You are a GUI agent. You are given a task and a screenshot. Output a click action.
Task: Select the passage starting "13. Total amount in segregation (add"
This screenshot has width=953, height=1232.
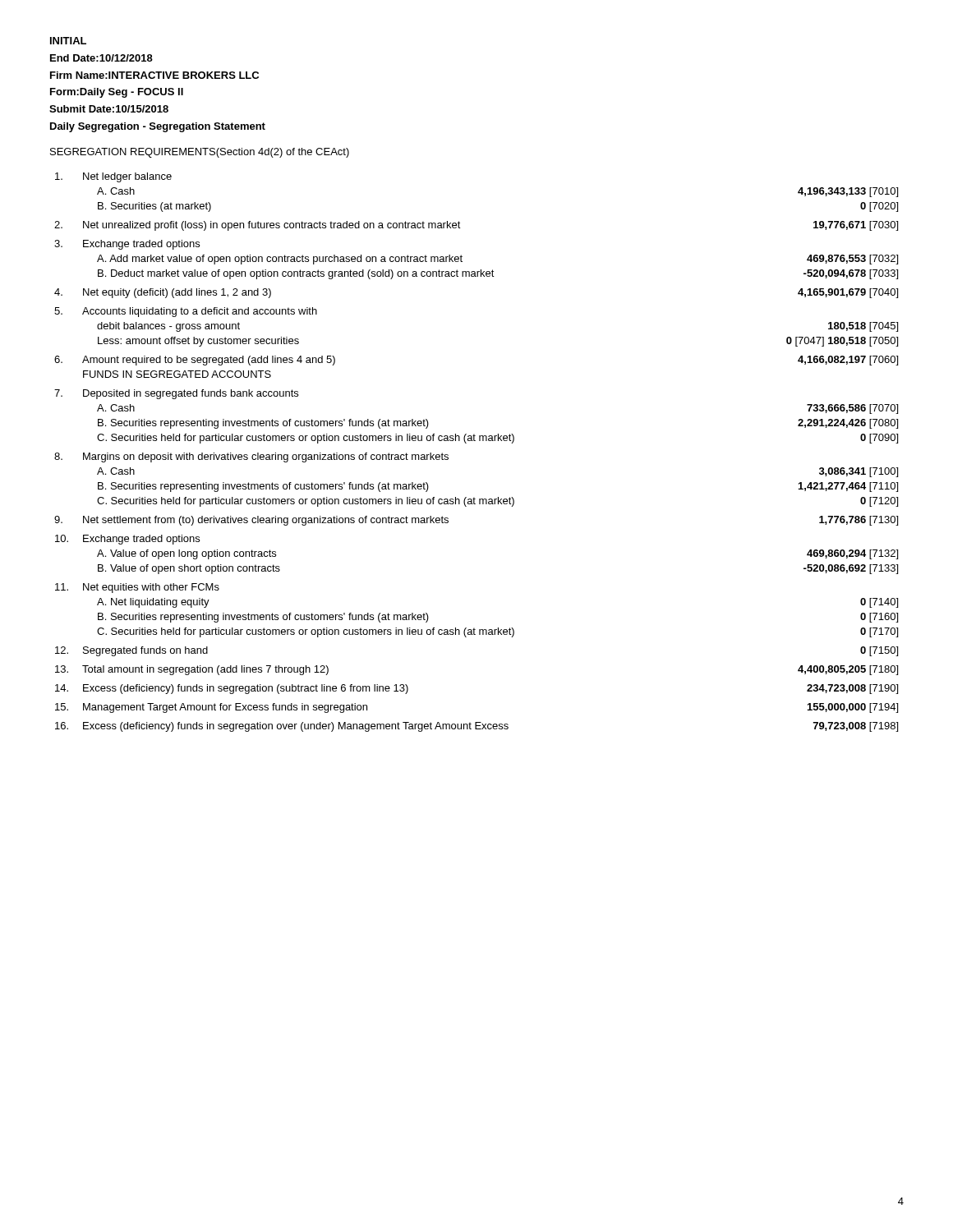[206, 670]
